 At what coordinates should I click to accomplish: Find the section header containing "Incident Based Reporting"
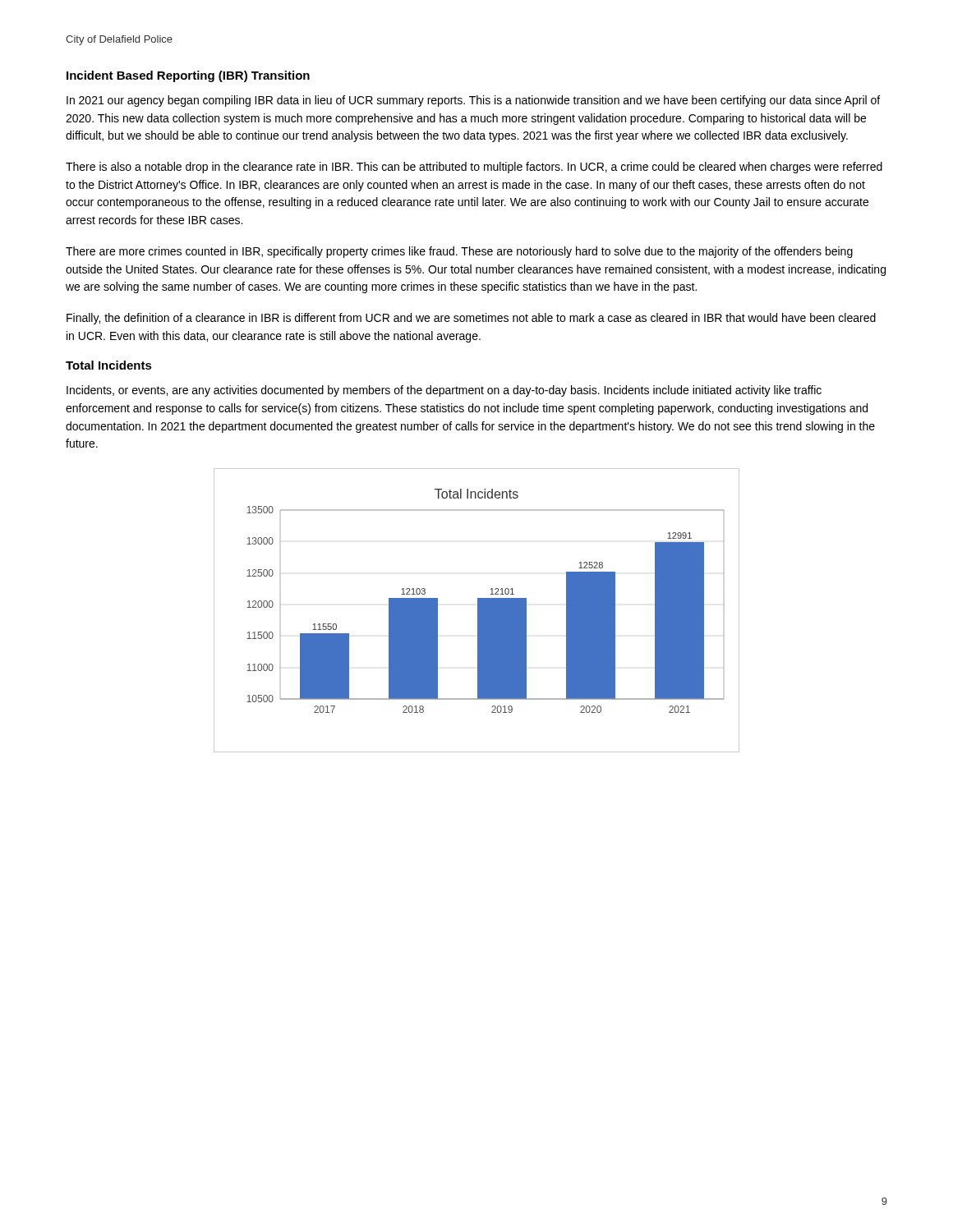click(188, 75)
